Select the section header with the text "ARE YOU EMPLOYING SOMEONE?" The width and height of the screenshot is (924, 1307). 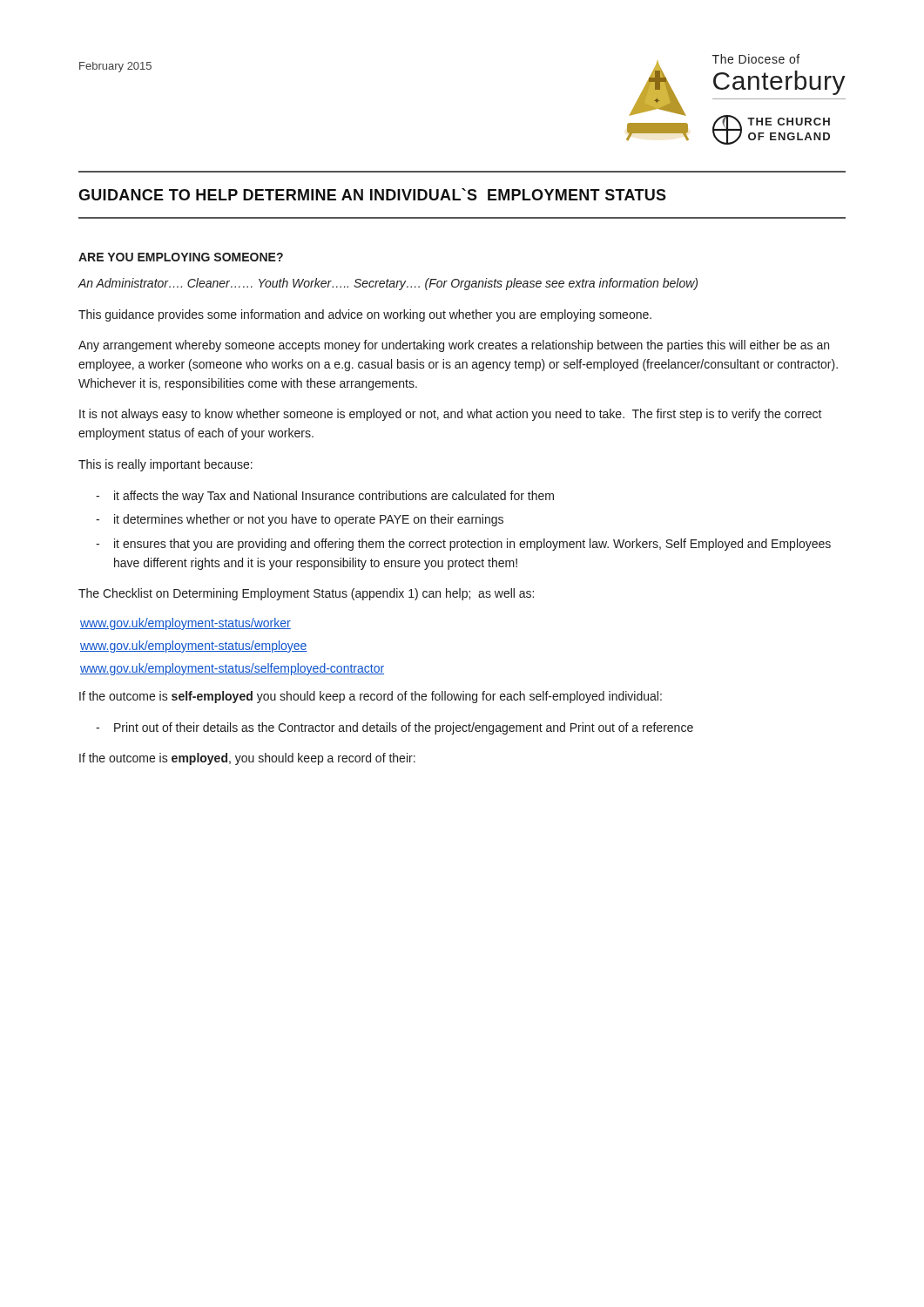click(181, 257)
